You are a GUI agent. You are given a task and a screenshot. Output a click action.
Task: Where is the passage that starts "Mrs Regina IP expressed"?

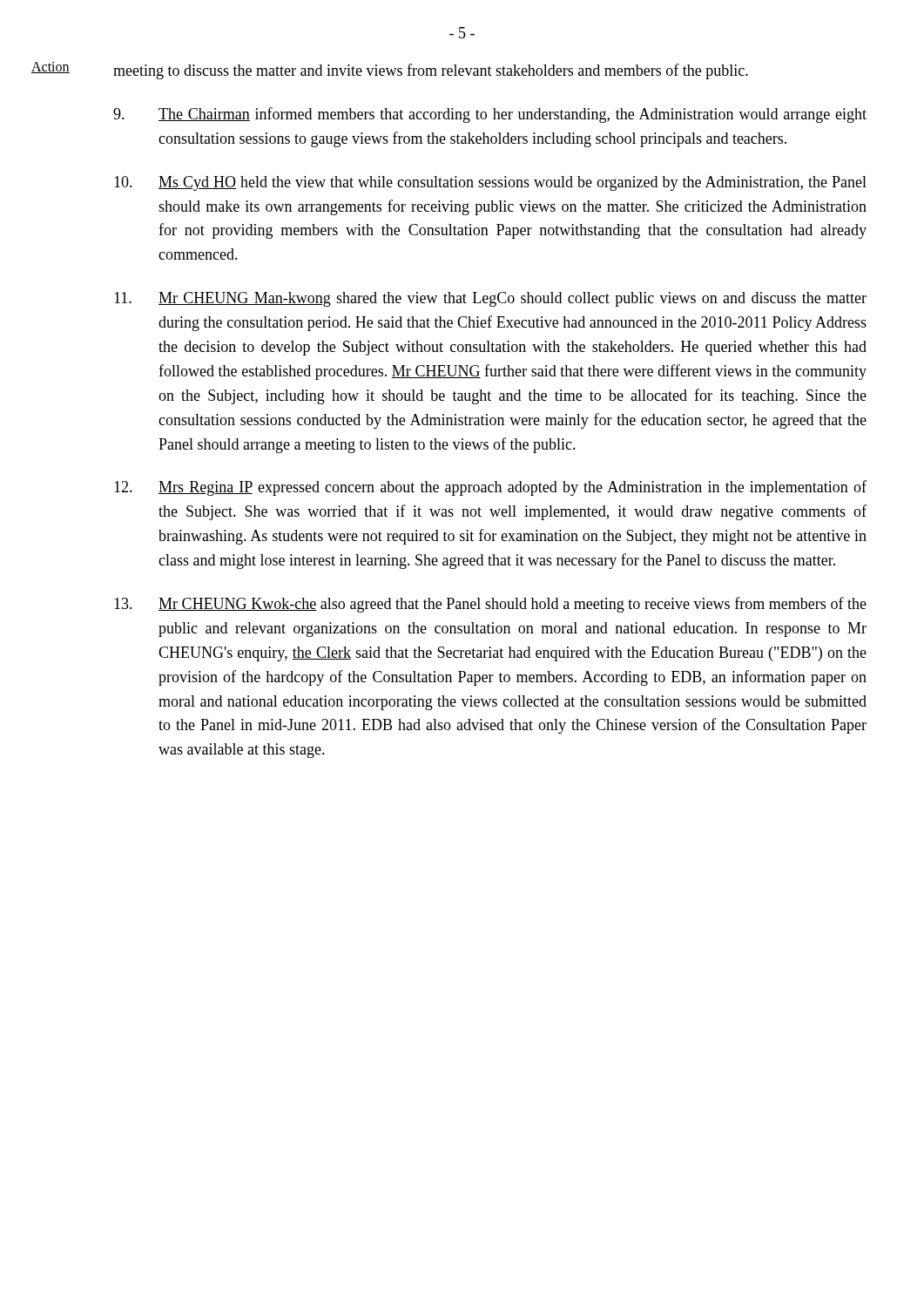tap(490, 525)
